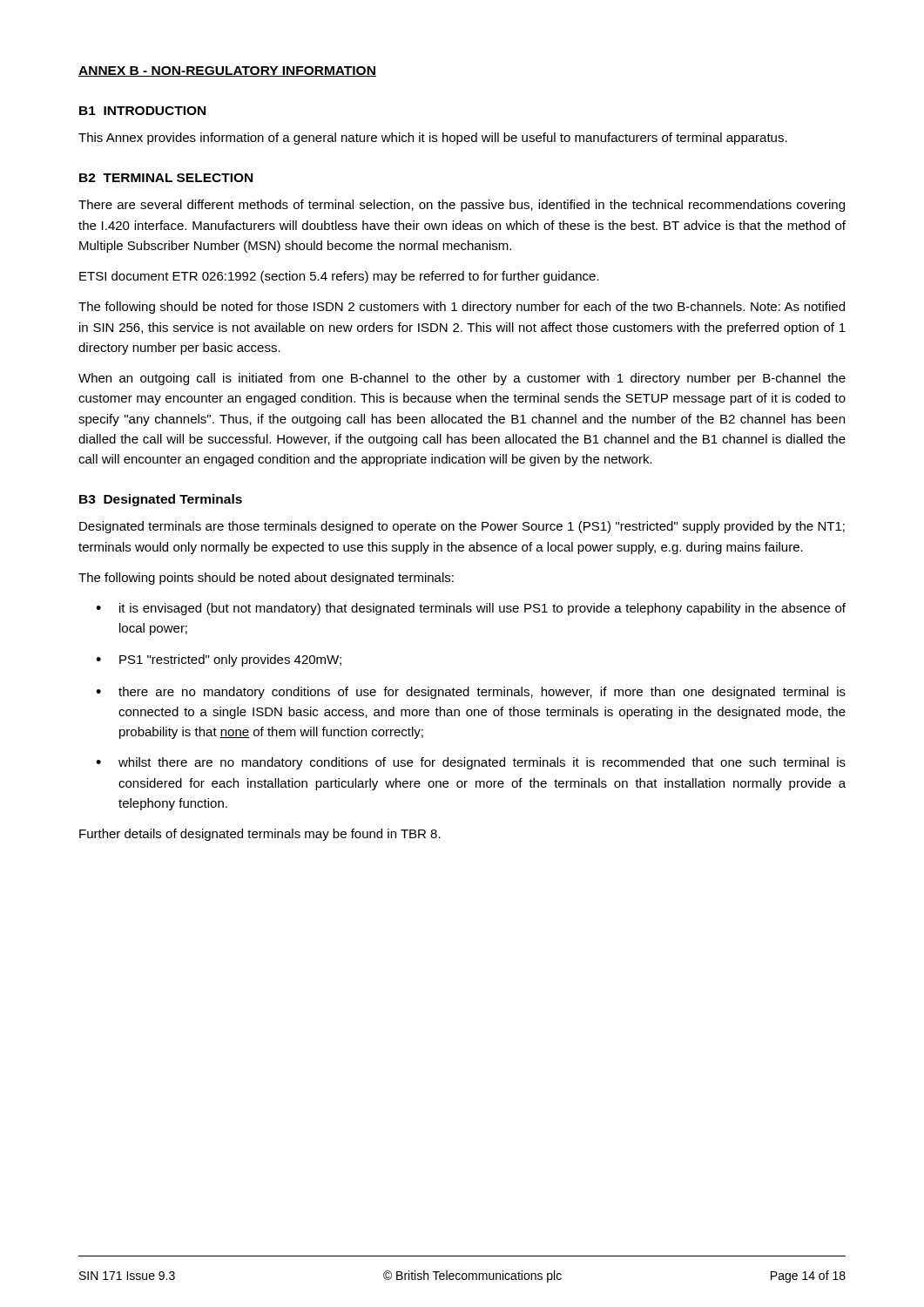Where does it say "B1 INTRODUCTION"?
The height and width of the screenshot is (1307, 924).
click(x=142, y=110)
